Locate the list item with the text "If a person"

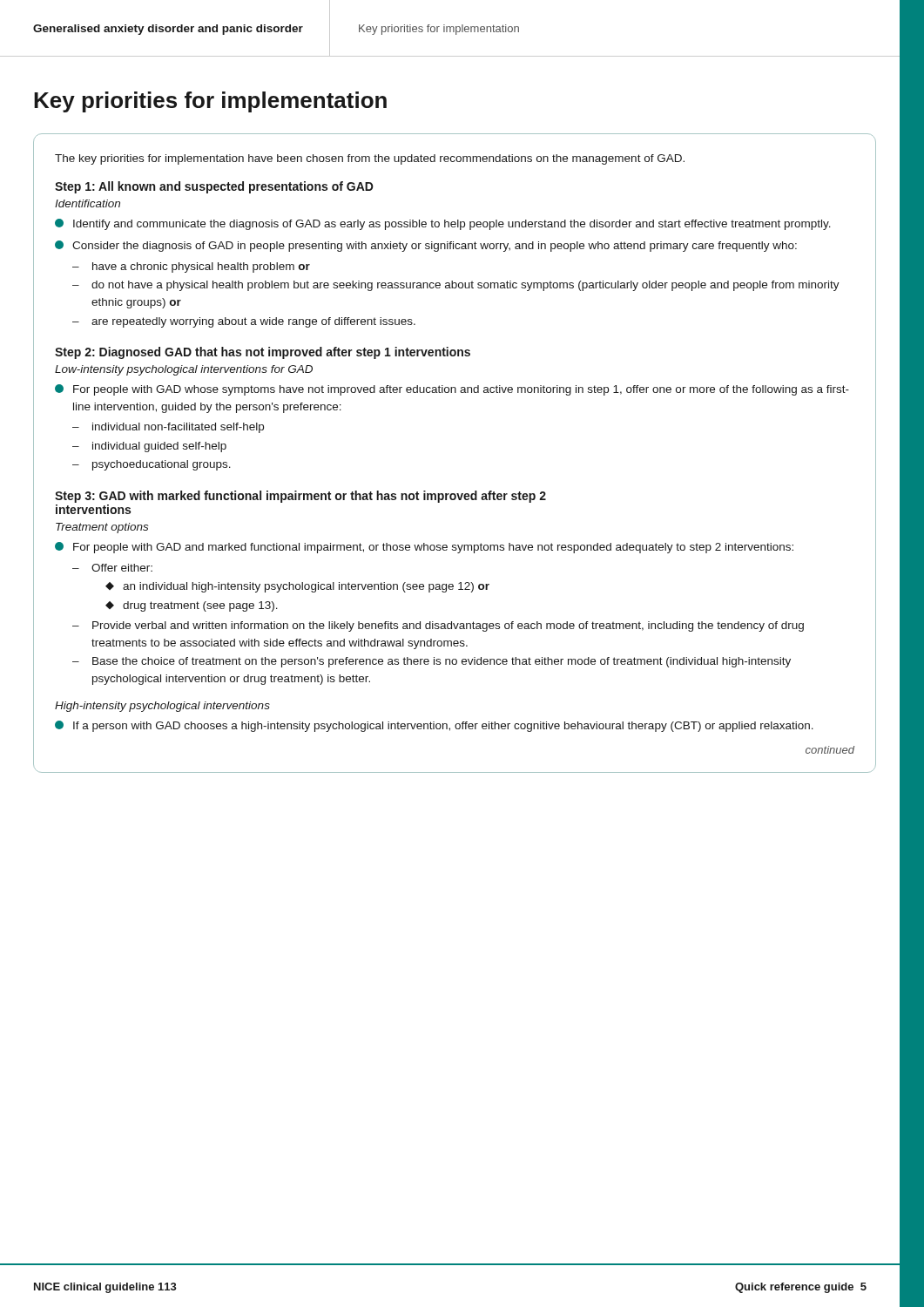pyautogui.click(x=455, y=726)
